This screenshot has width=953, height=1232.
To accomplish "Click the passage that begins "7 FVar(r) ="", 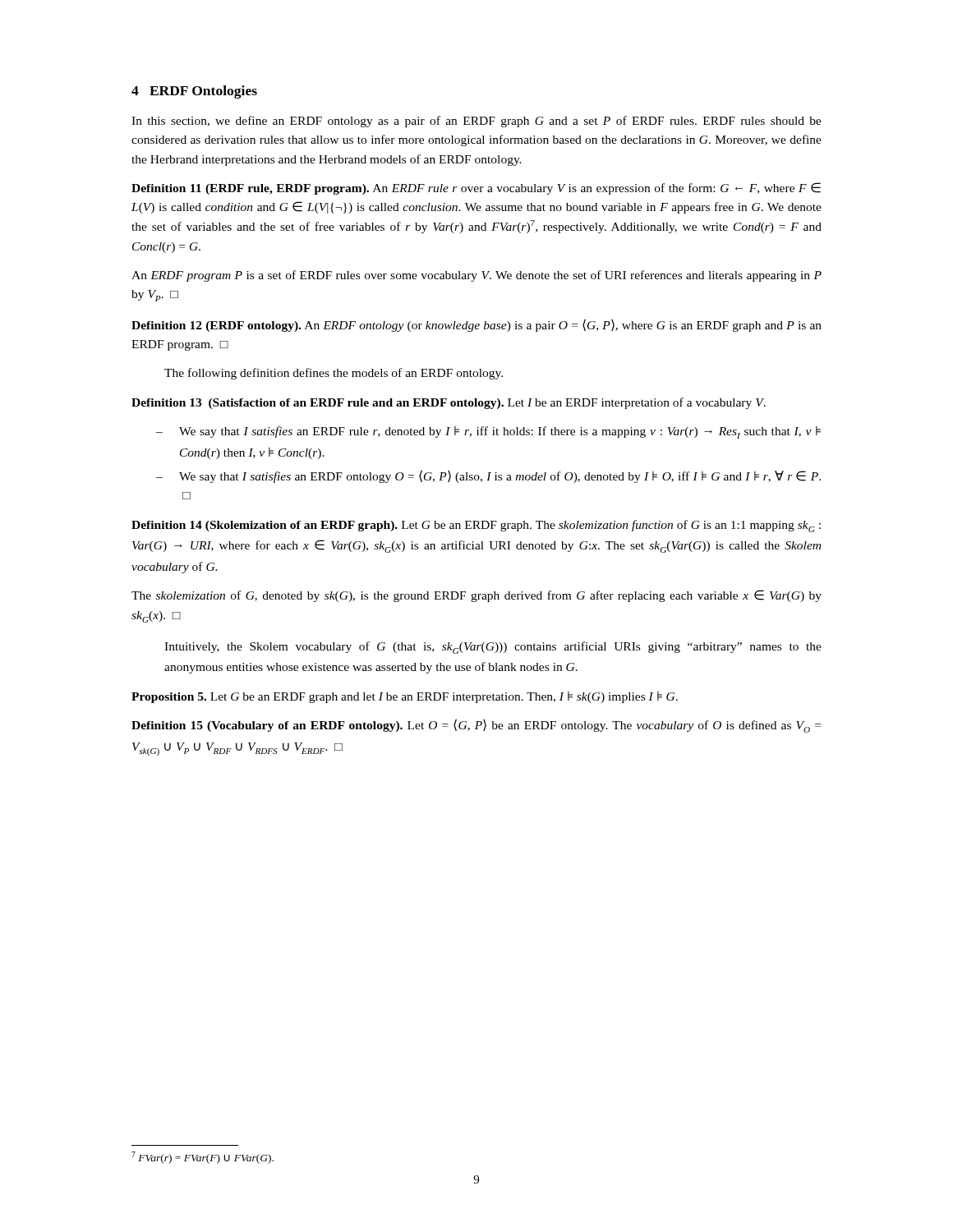I will pos(203,1154).
